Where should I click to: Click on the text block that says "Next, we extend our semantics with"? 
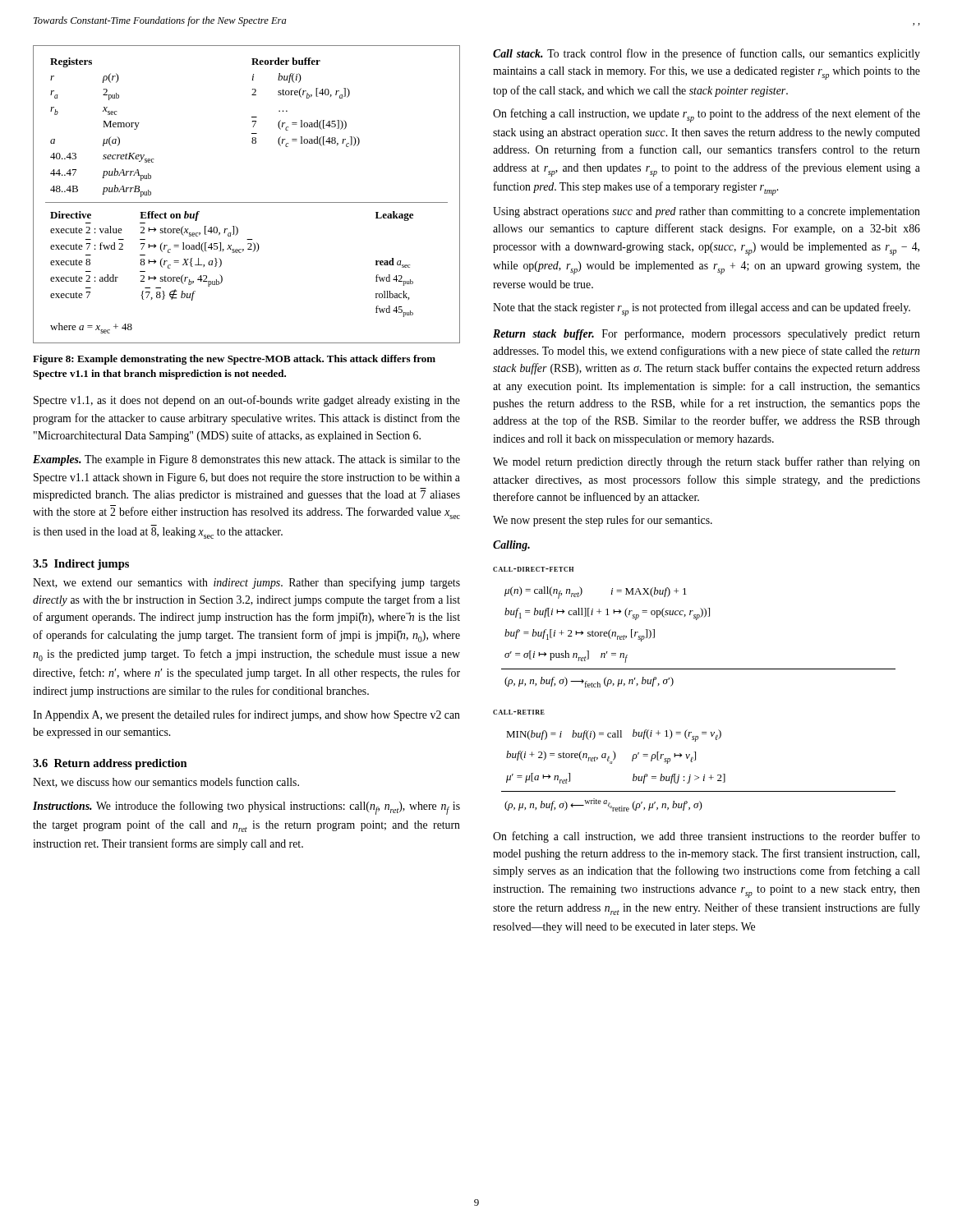click(x=246, y=637)
